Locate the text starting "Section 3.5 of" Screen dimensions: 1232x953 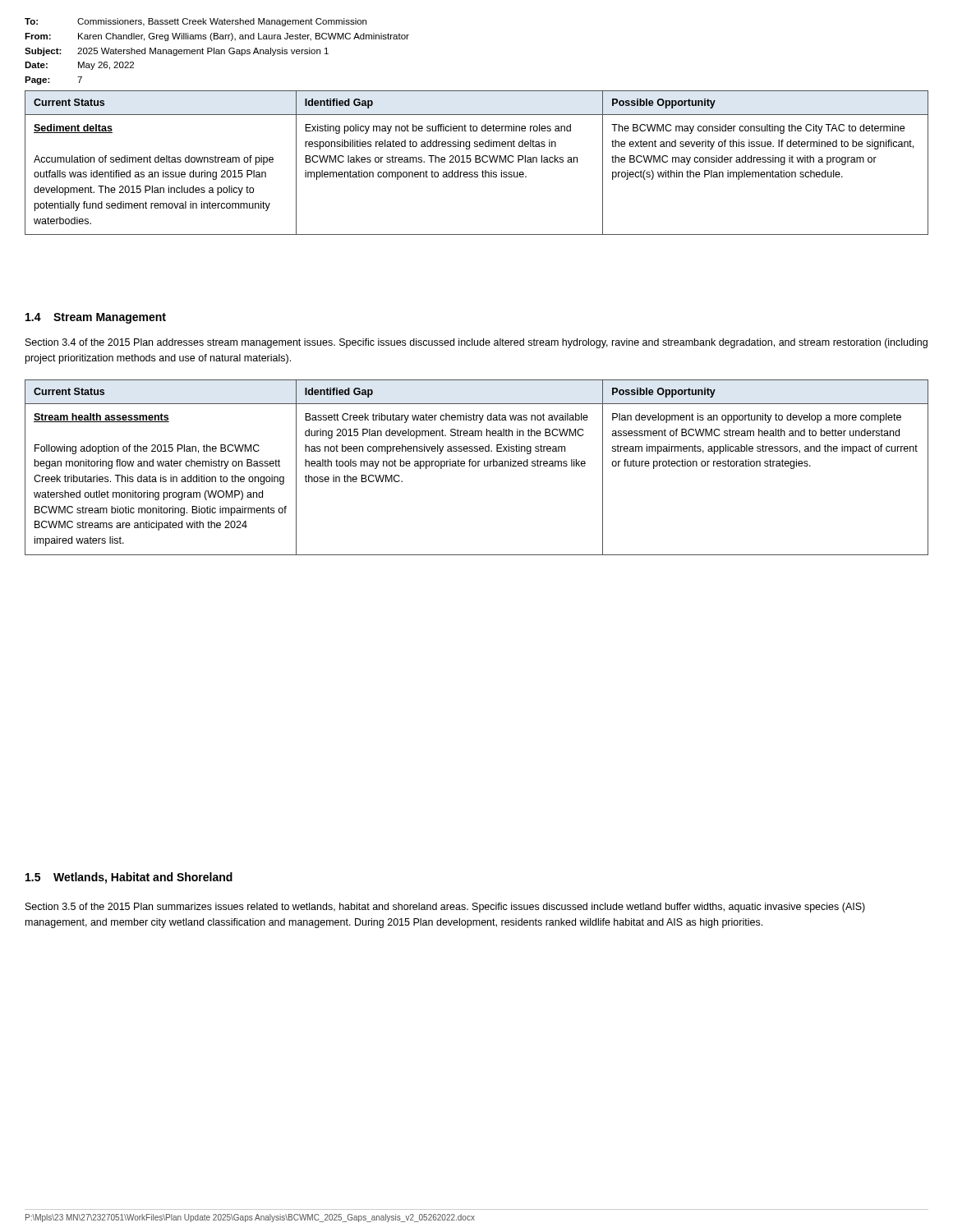(x=476, y=915)
